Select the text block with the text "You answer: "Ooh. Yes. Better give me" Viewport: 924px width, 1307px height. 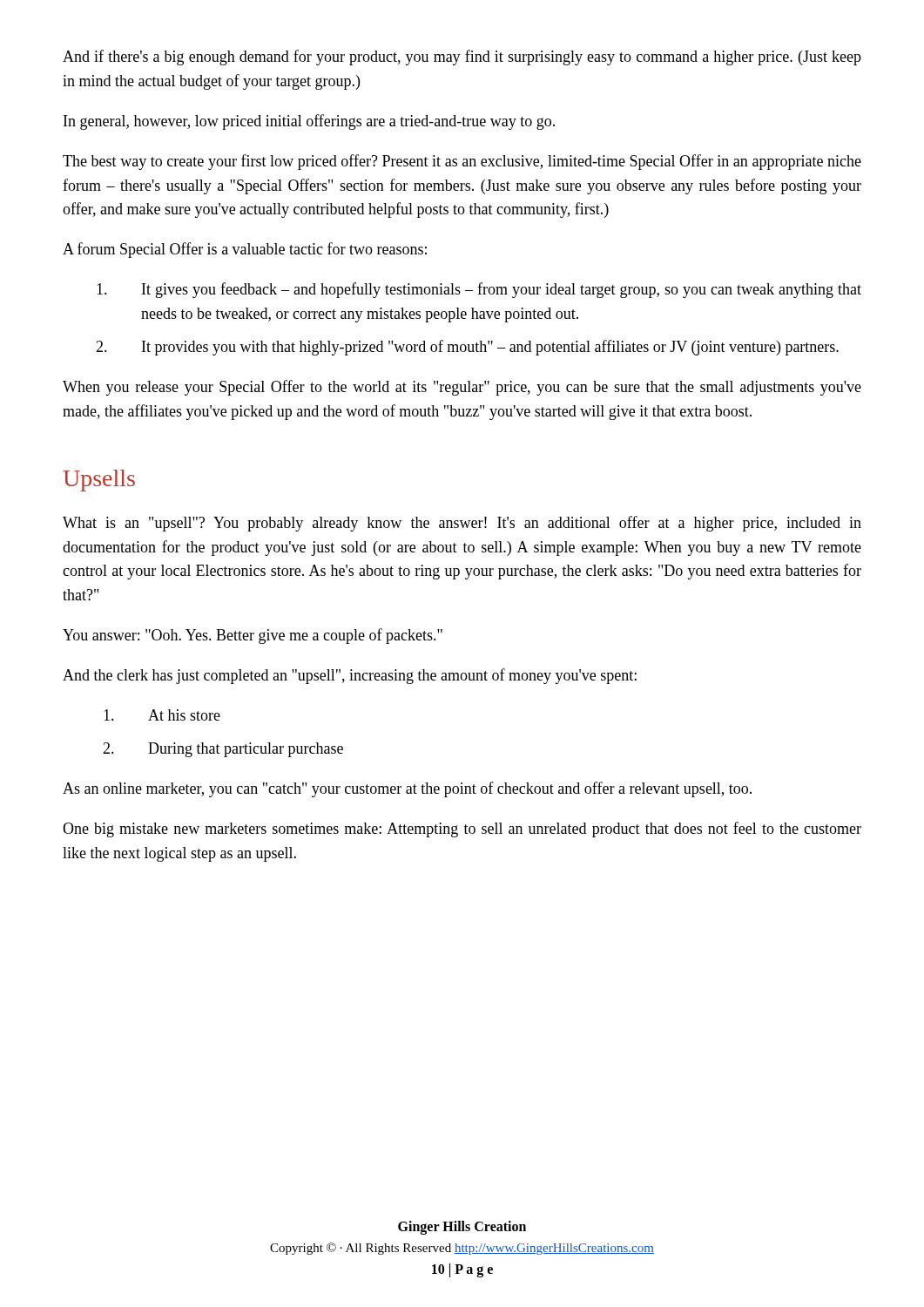[253, 635]
